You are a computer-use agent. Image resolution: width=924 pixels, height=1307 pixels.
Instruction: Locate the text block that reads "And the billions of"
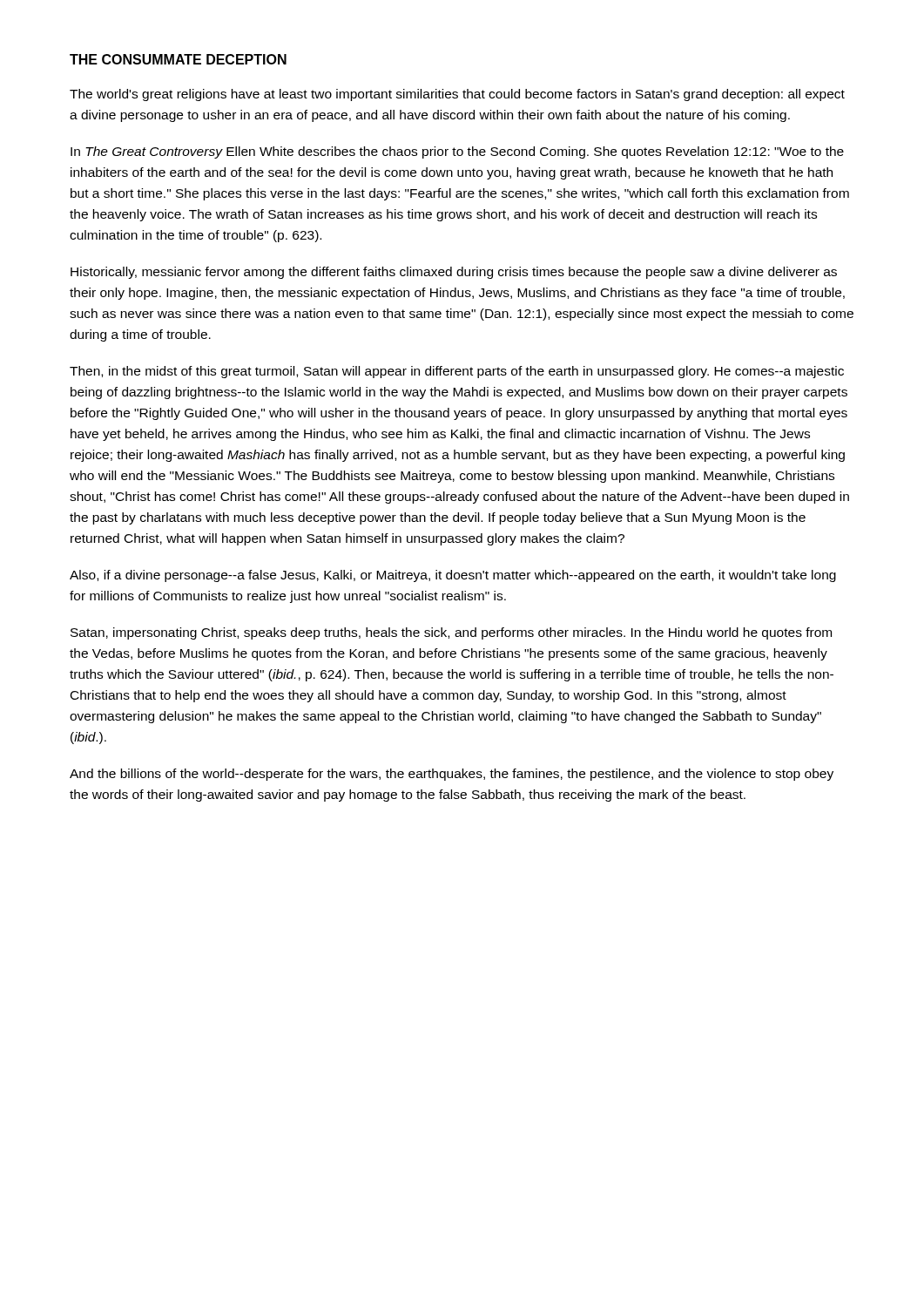click(x=452, y=784)
